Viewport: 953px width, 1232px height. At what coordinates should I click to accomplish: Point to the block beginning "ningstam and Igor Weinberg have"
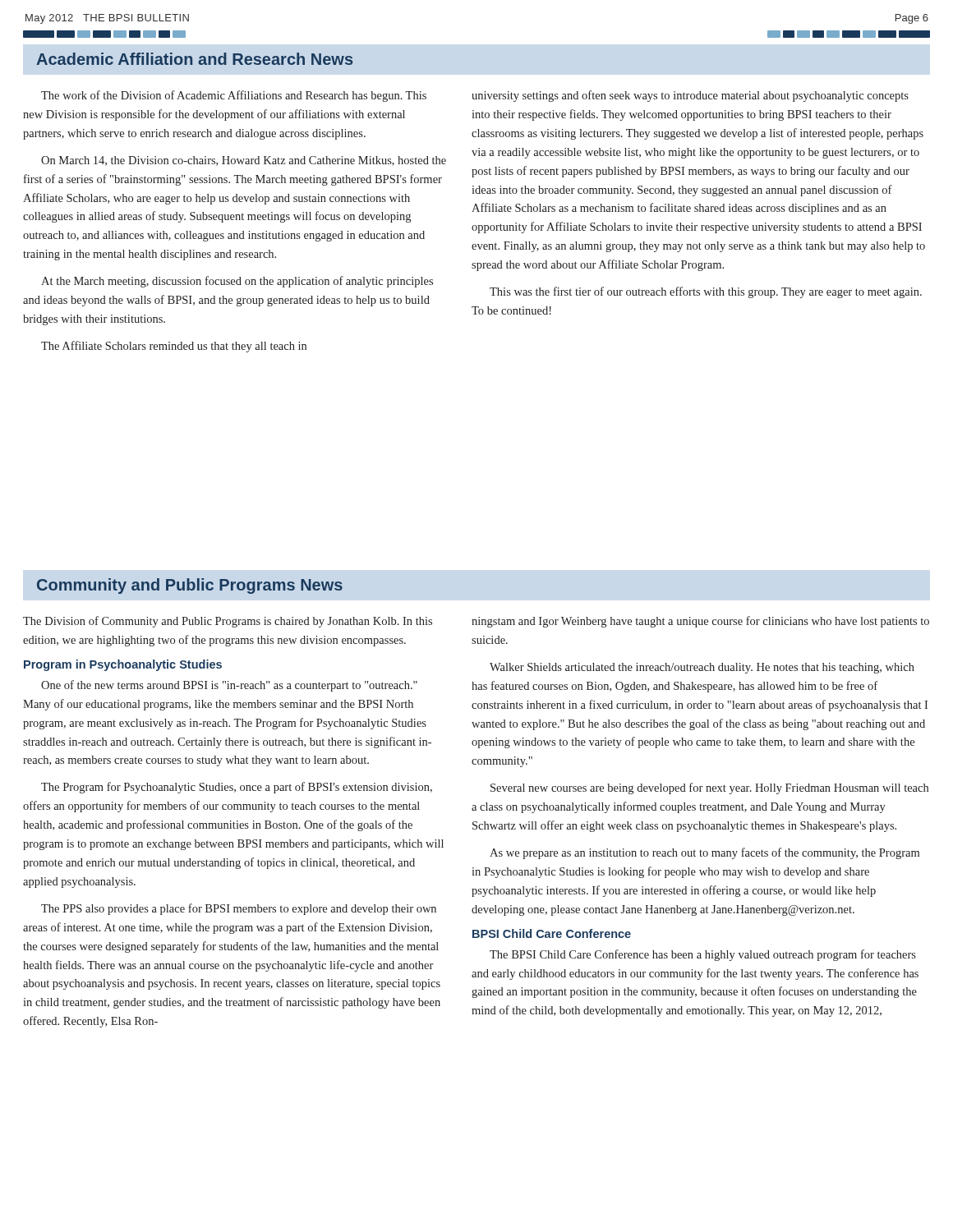(700, 622)
